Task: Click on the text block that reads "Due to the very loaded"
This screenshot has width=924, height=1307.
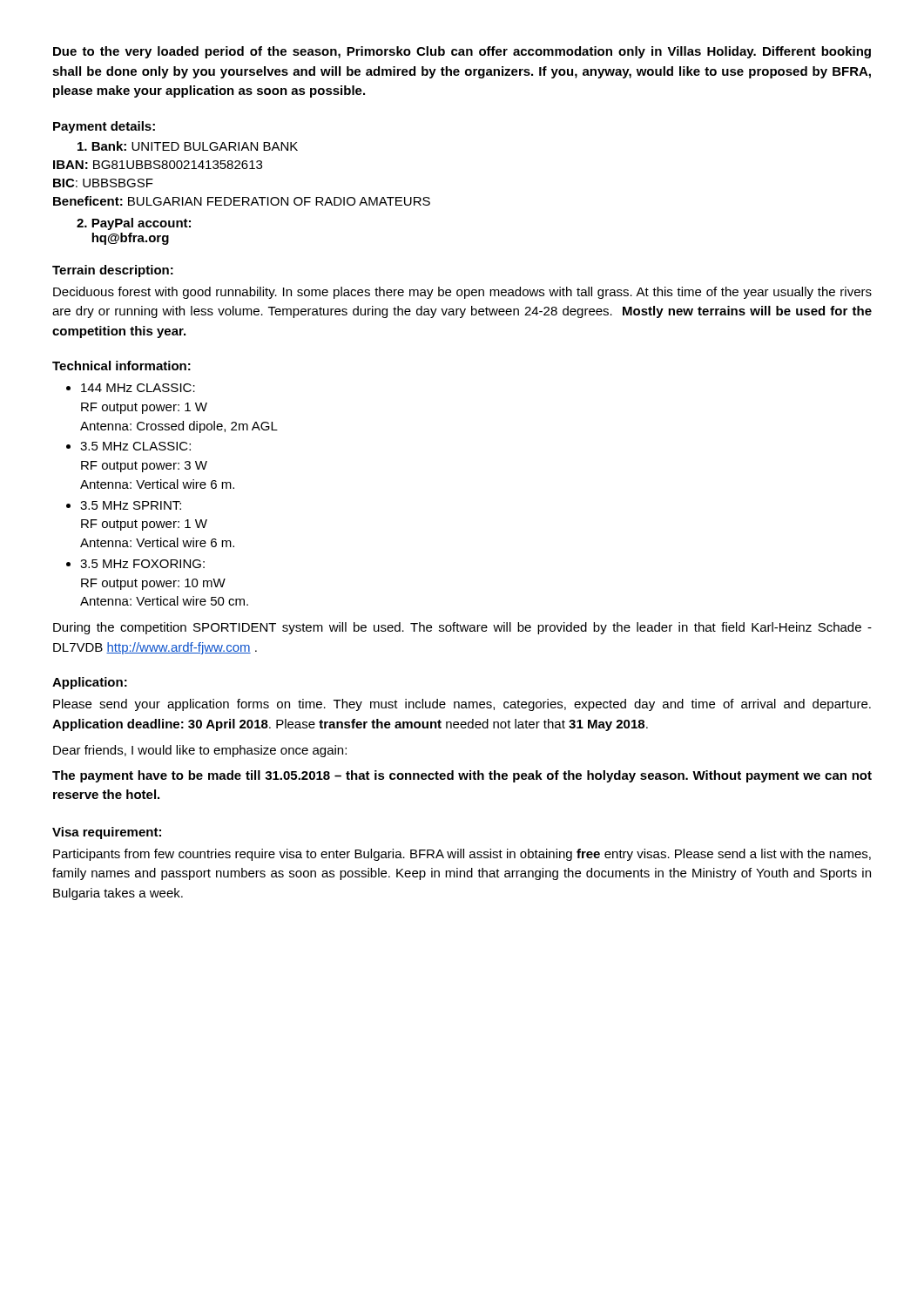Action: 462,71
